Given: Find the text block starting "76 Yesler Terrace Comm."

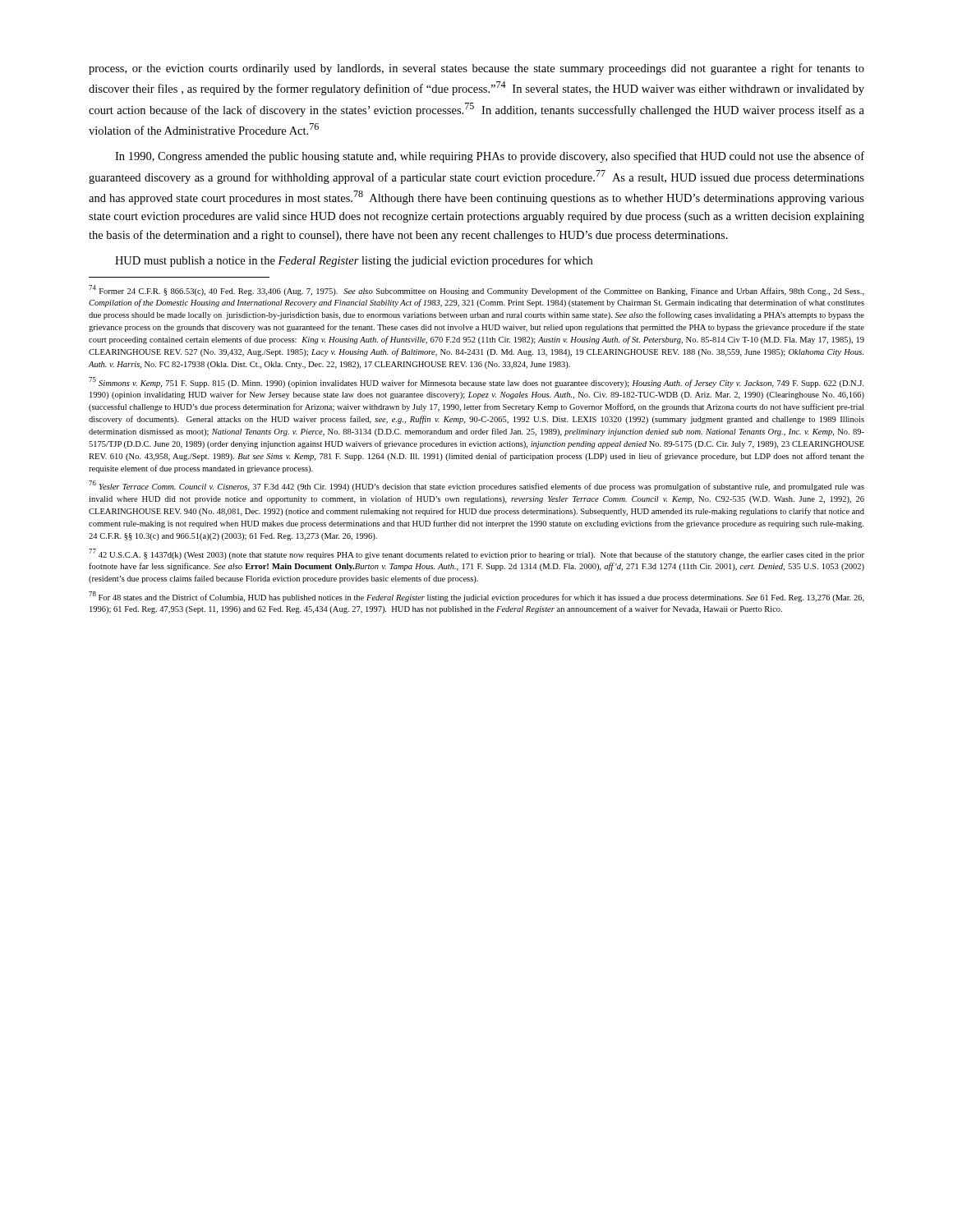Looking at the screenshot, I should tap(476, 510).
